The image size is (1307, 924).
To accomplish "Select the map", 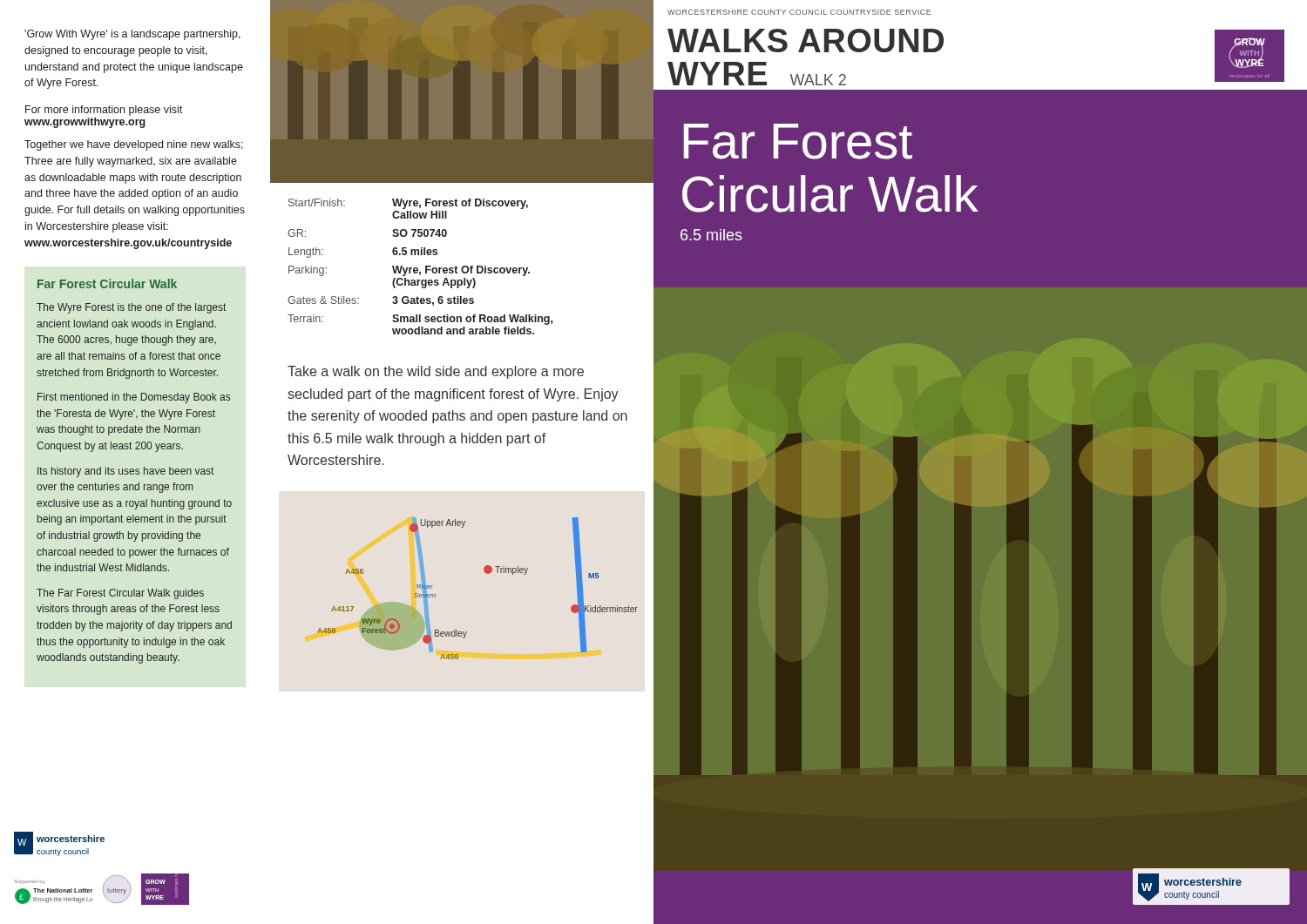I will [462, 594].
